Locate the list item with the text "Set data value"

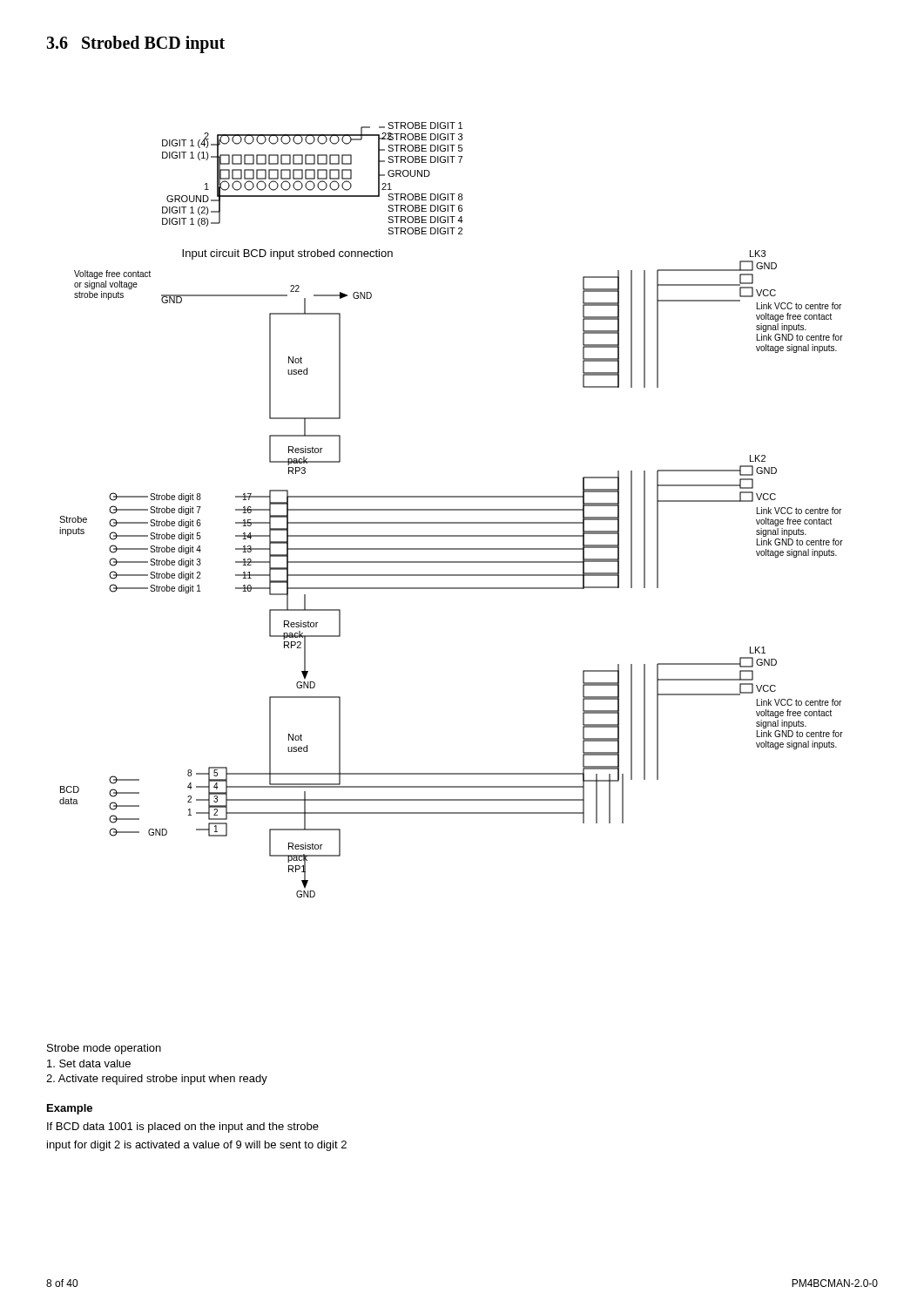tap(89, 1064)
